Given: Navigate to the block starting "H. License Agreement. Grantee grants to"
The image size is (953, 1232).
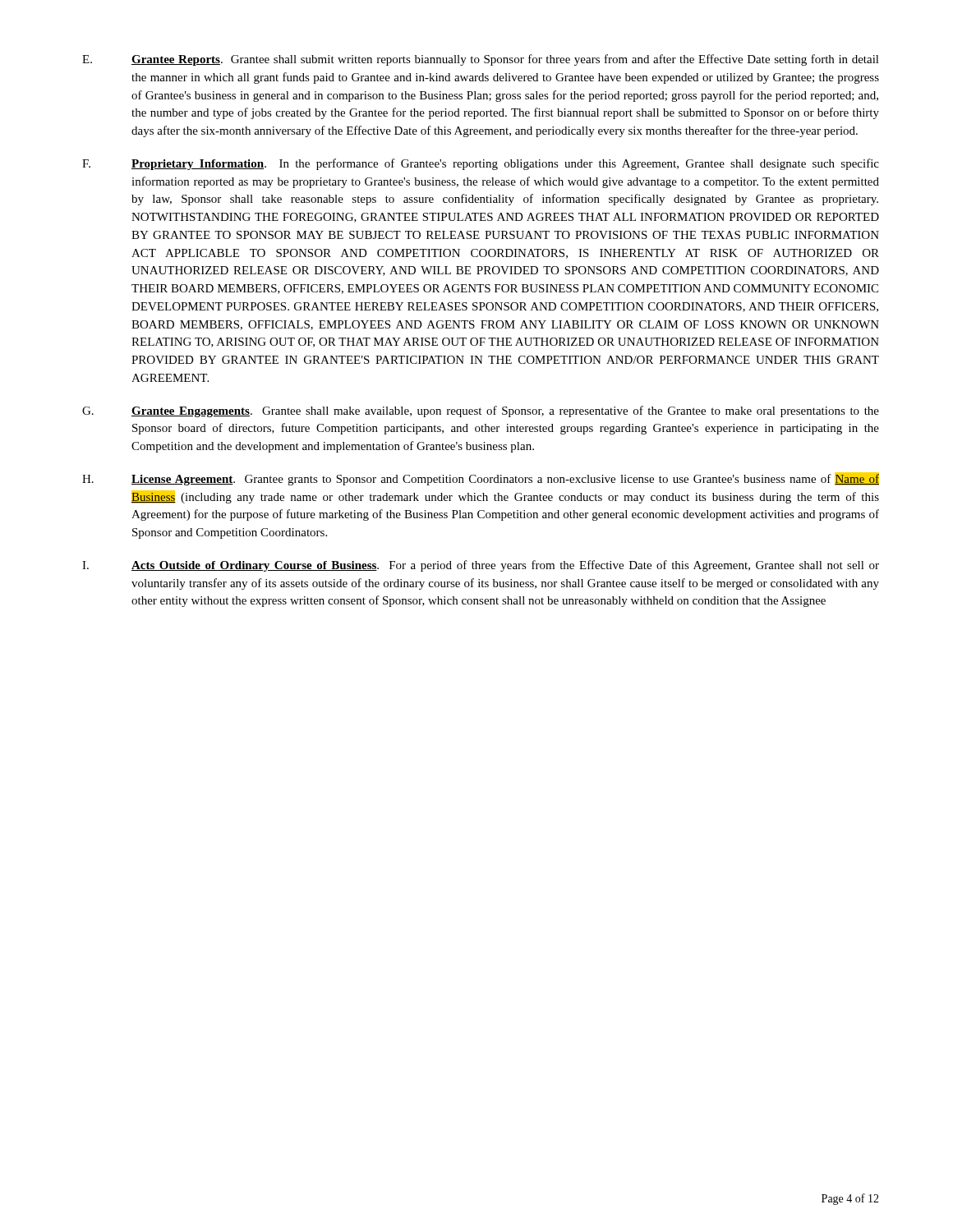Looking at the screenshot, I should (481, 506).
